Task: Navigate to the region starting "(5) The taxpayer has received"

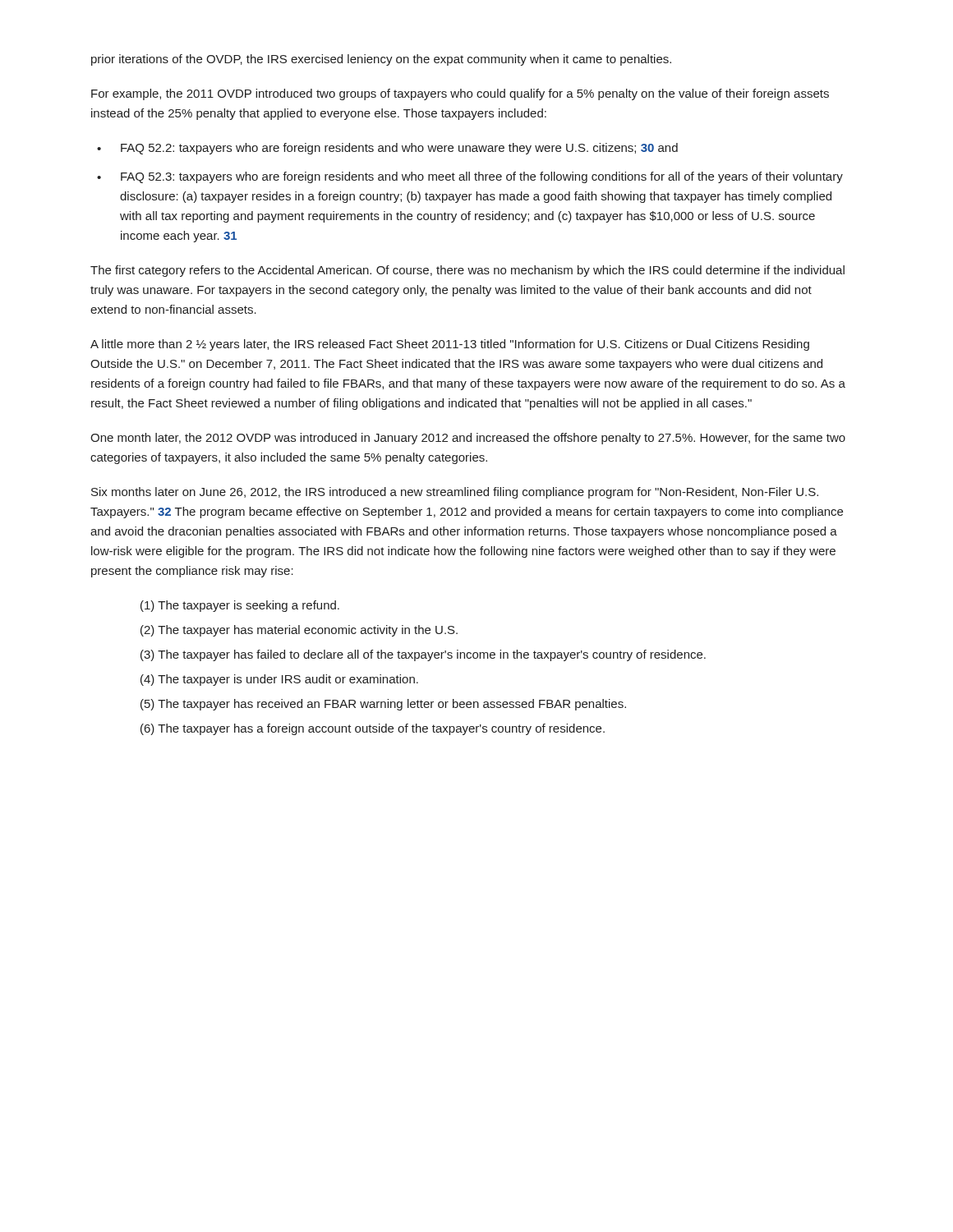Action: [383, 703]
